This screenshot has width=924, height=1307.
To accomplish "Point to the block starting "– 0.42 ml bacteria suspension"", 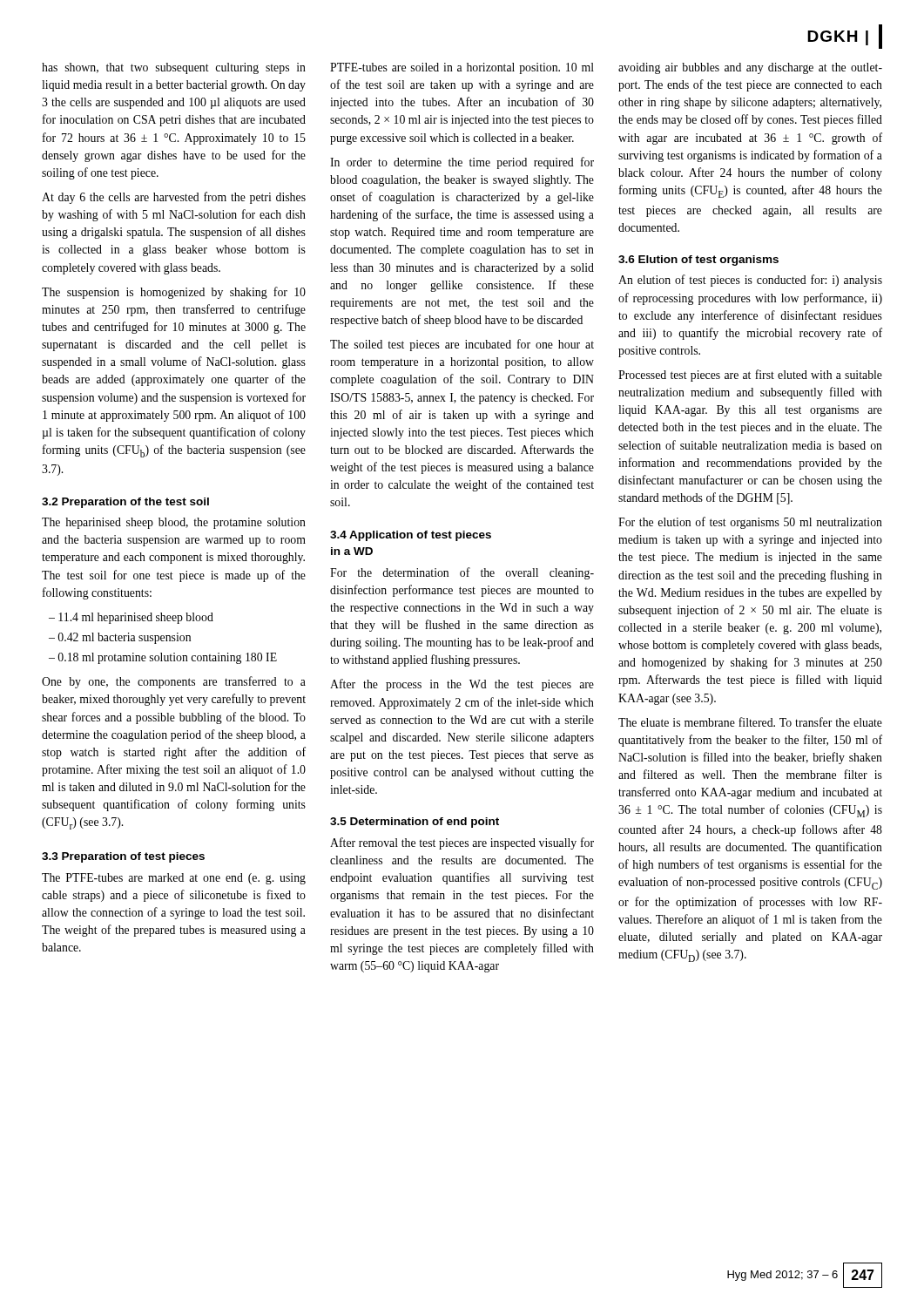I will tap(120, 637).
